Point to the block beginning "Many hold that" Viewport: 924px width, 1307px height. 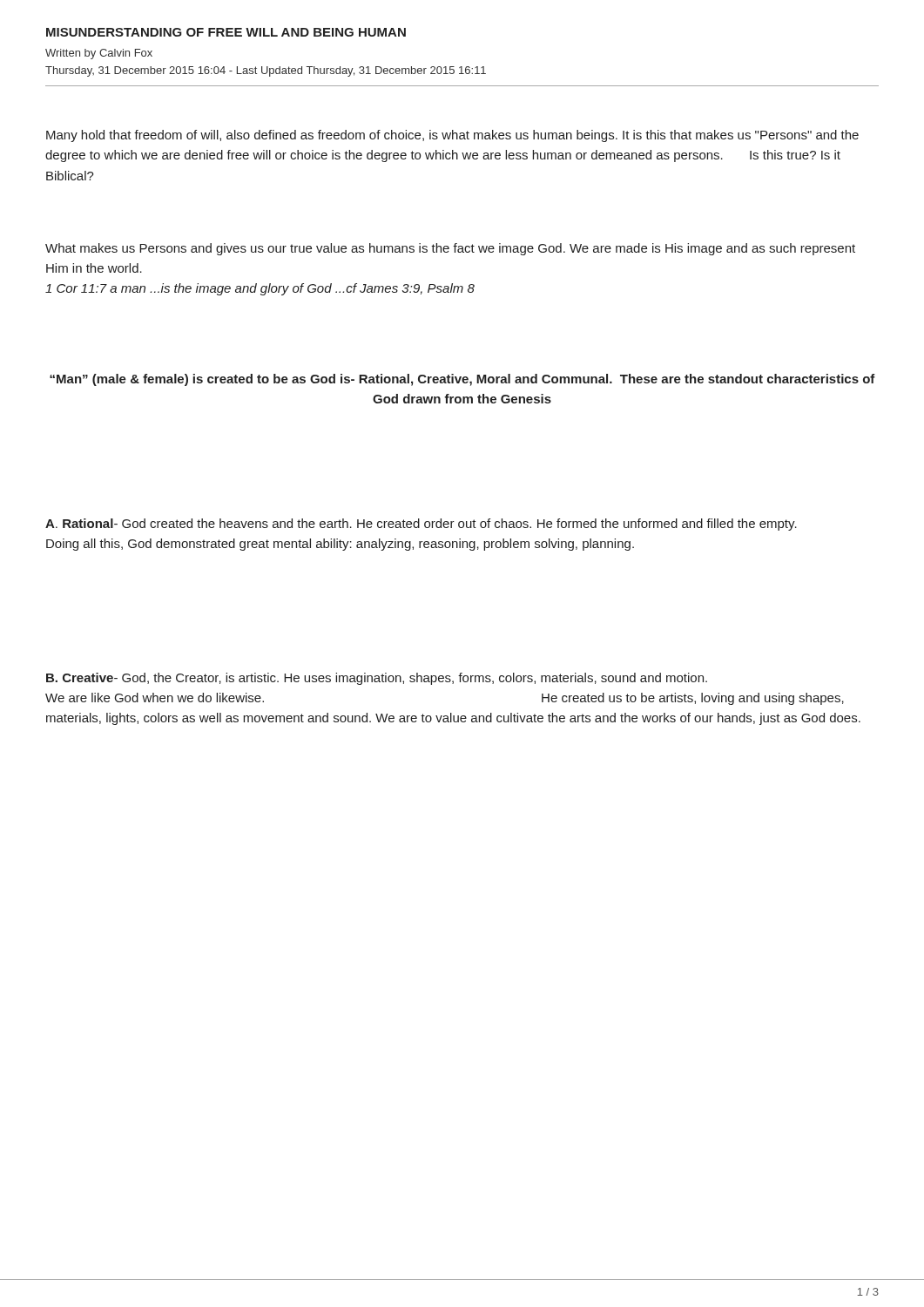click(x=452, y=155)
